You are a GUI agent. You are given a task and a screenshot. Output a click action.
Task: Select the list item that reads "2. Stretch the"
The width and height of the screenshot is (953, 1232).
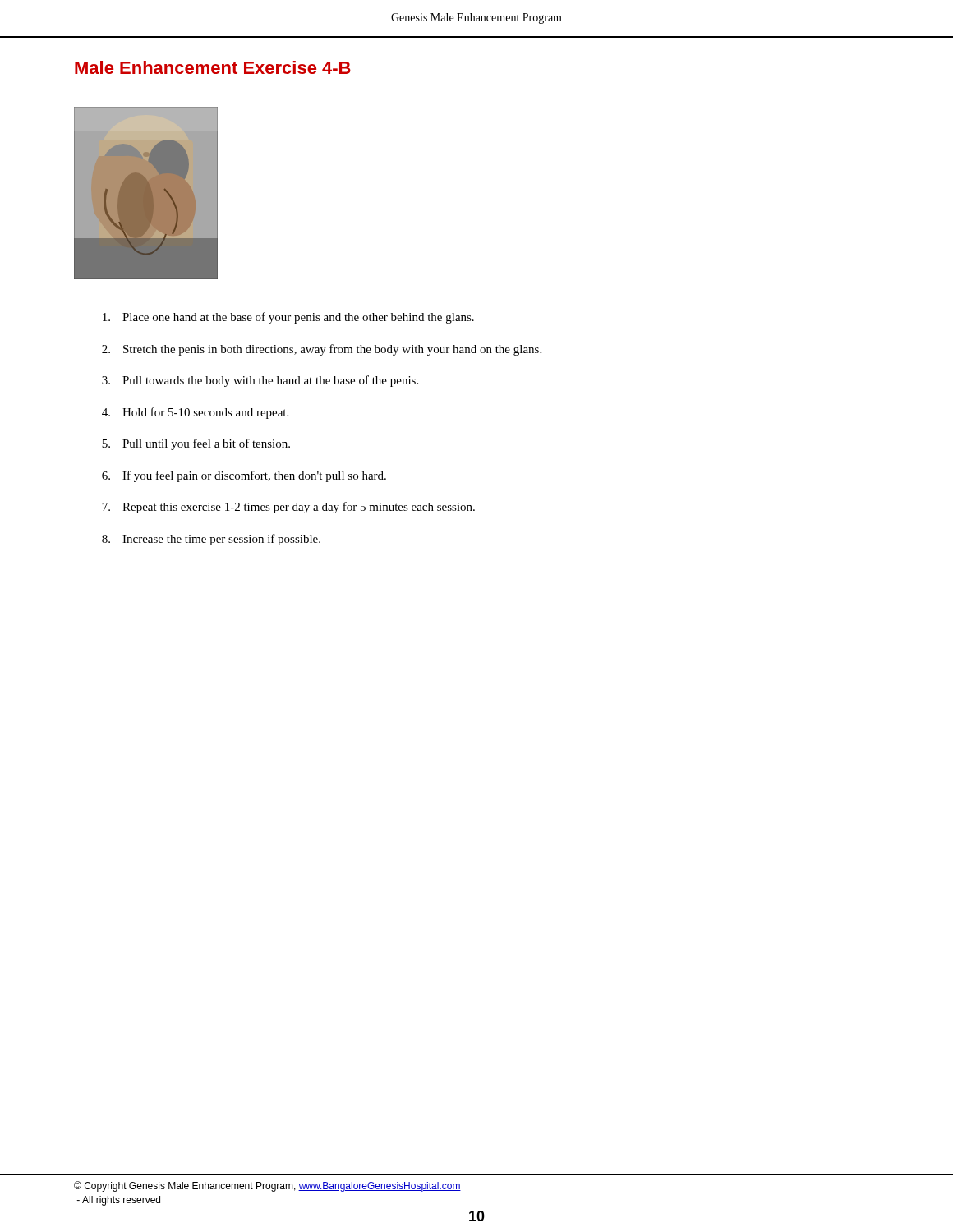[x=308, y=349]
